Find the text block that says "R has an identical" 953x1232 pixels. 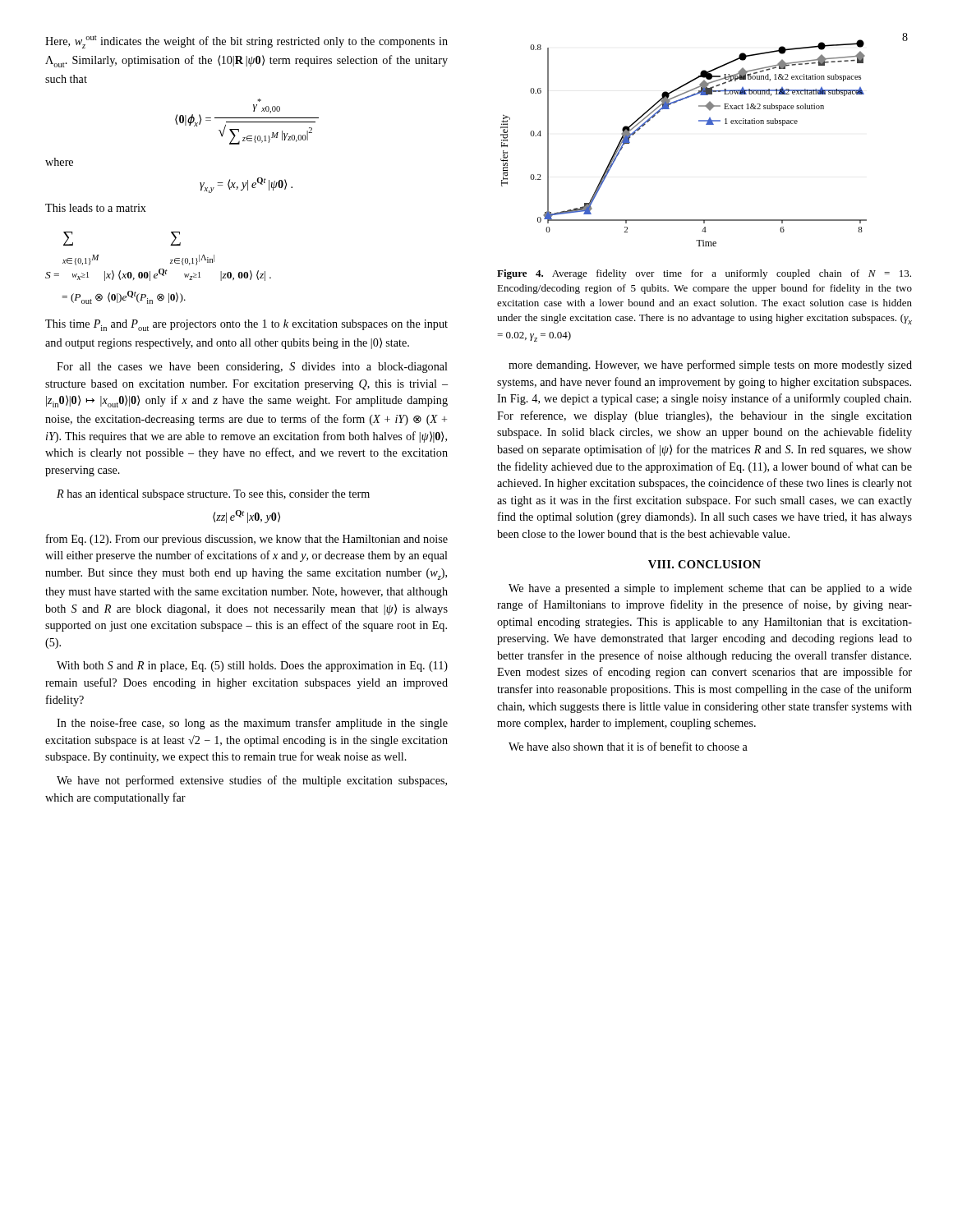(246, 493)
